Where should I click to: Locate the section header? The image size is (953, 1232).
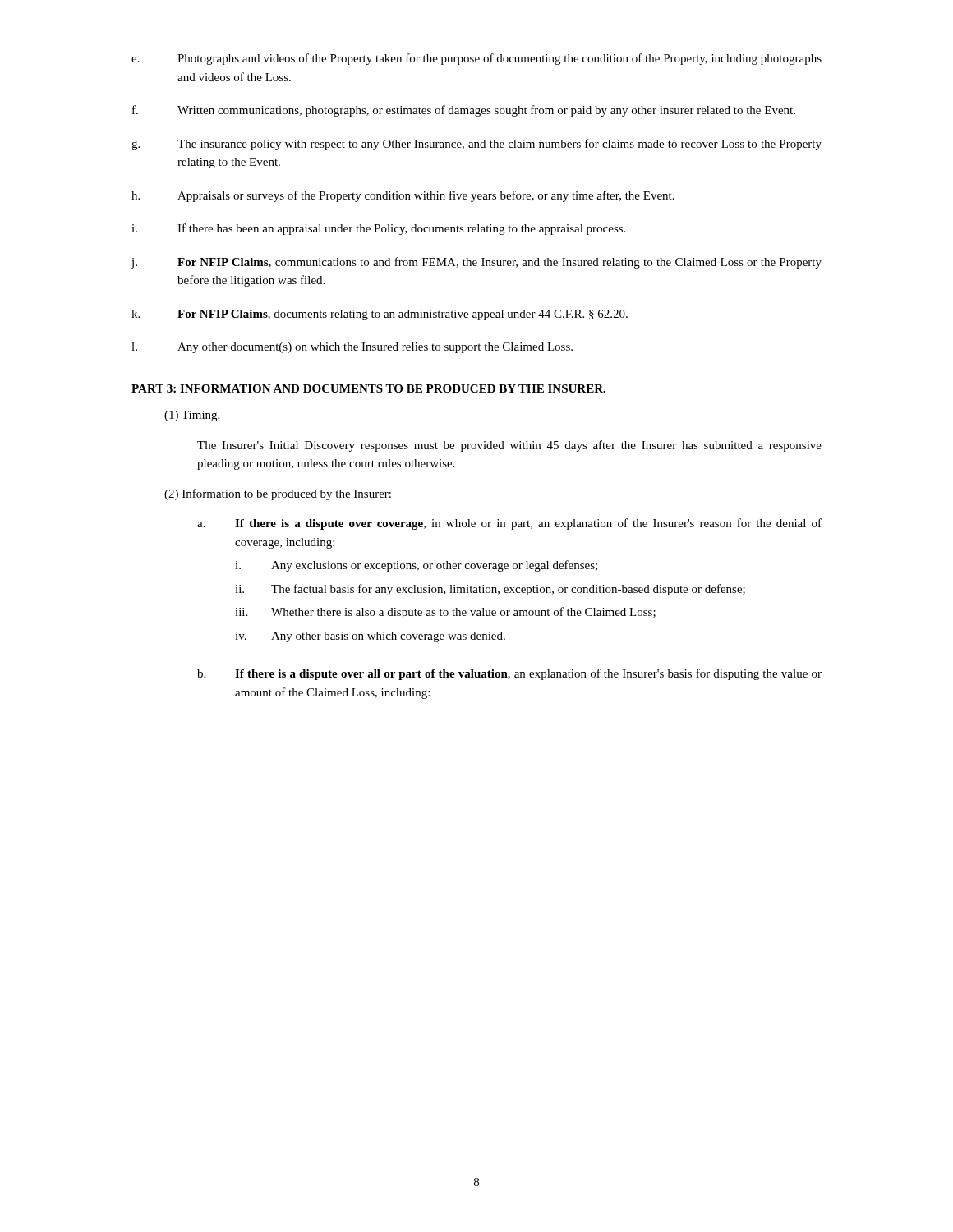pyautogui.click(x=369, y=388)
